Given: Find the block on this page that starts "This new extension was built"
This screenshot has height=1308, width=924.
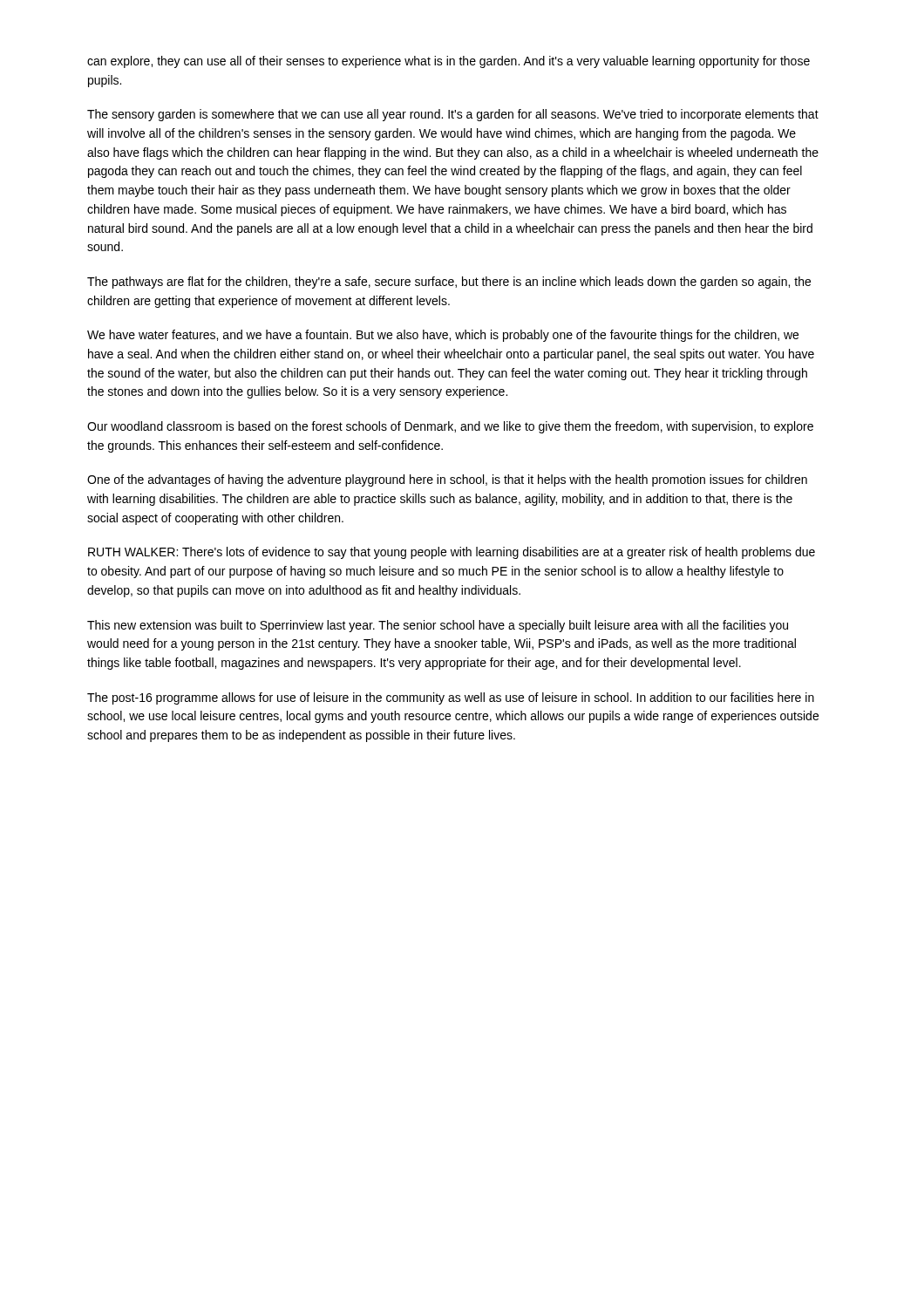Looking at the screenshot, I should (442, 644).
